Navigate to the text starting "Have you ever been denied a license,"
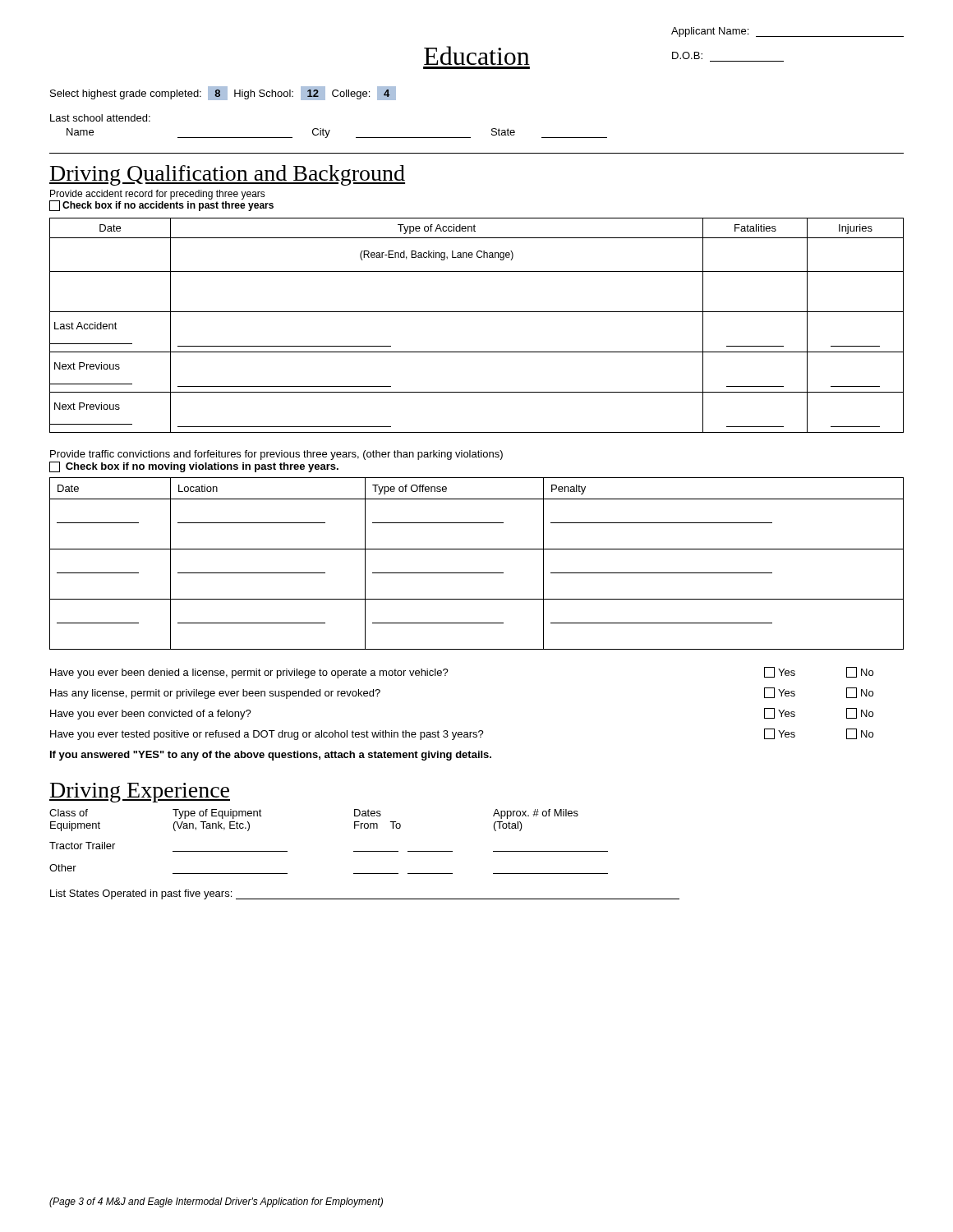Image resolution: width=953 pixels, height=1232 pixels. pyautogui.click(x=251, y=672)
